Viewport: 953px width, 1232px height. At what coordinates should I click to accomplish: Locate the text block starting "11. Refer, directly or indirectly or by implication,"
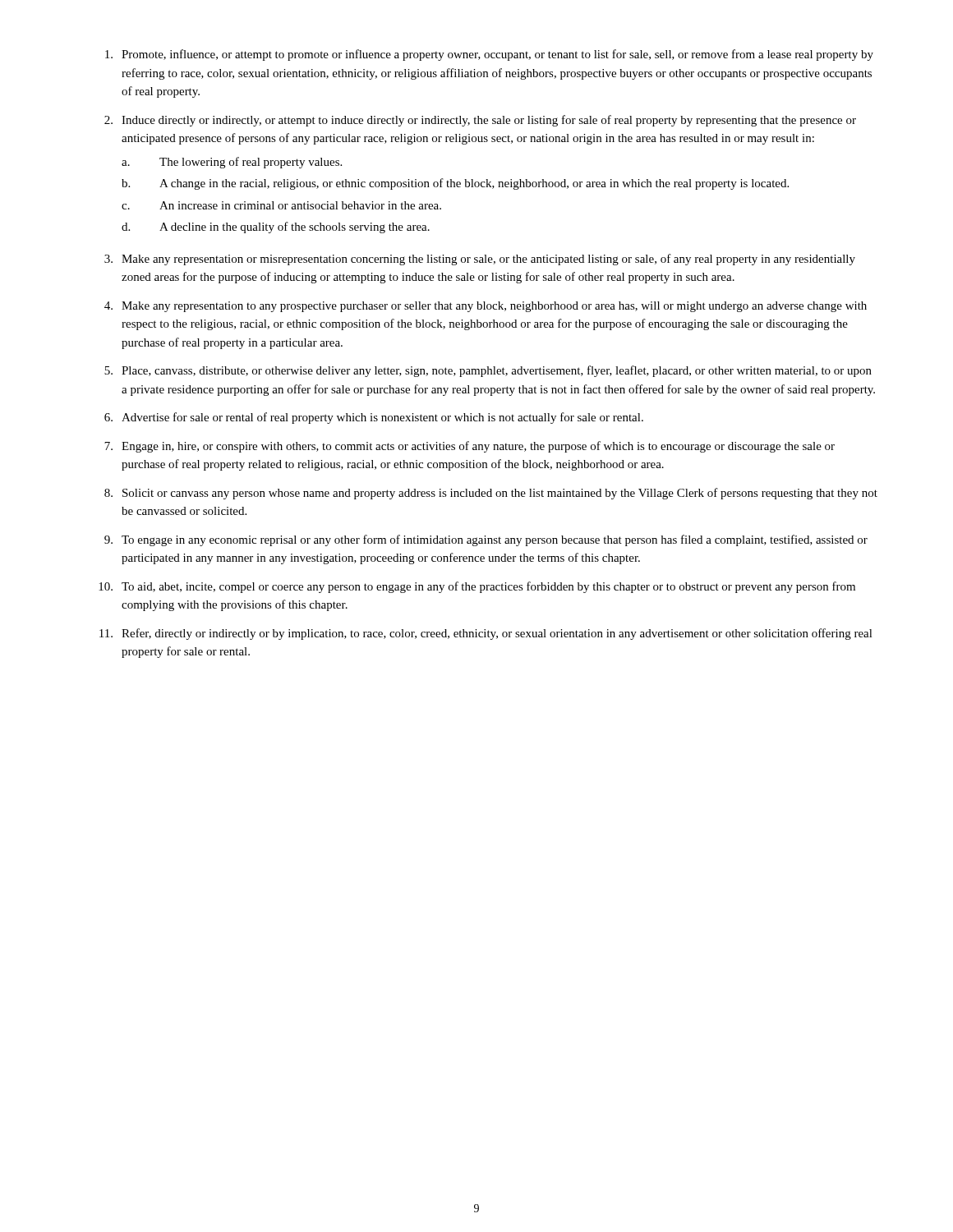point(476,642)
